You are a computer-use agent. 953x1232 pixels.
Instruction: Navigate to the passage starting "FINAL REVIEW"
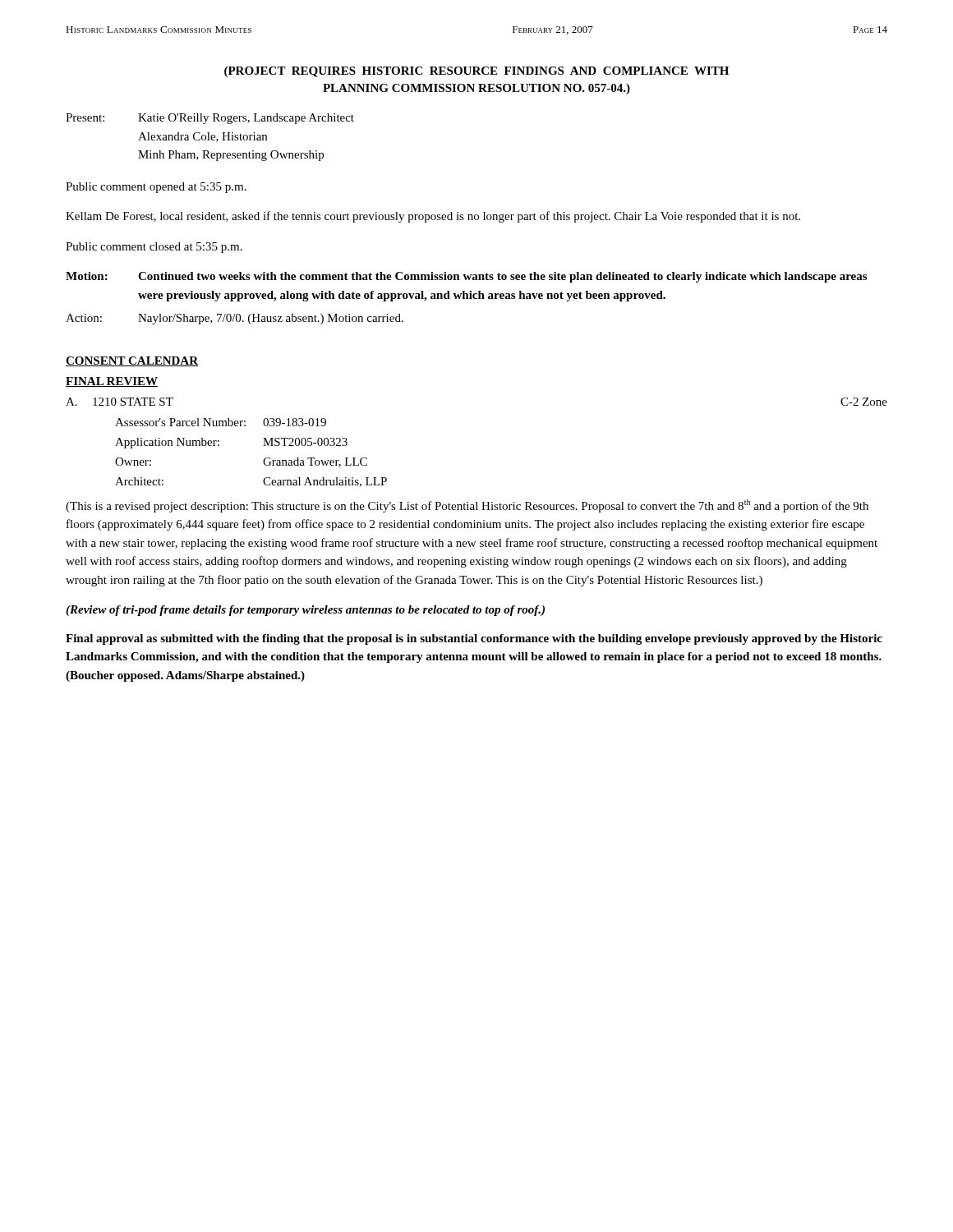pos(112,381)
